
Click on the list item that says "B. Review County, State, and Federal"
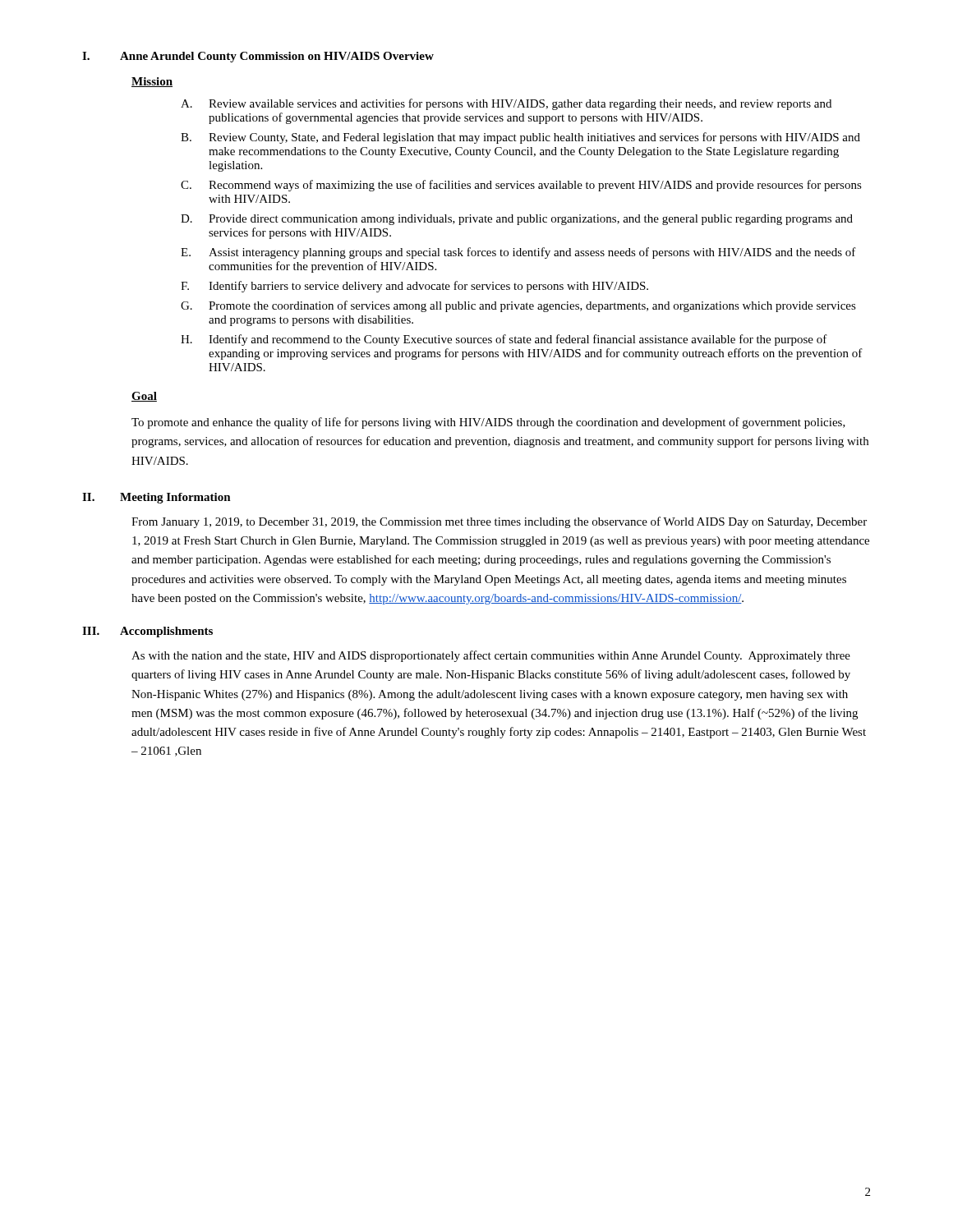pyautogui.click(x=526, y=152)
